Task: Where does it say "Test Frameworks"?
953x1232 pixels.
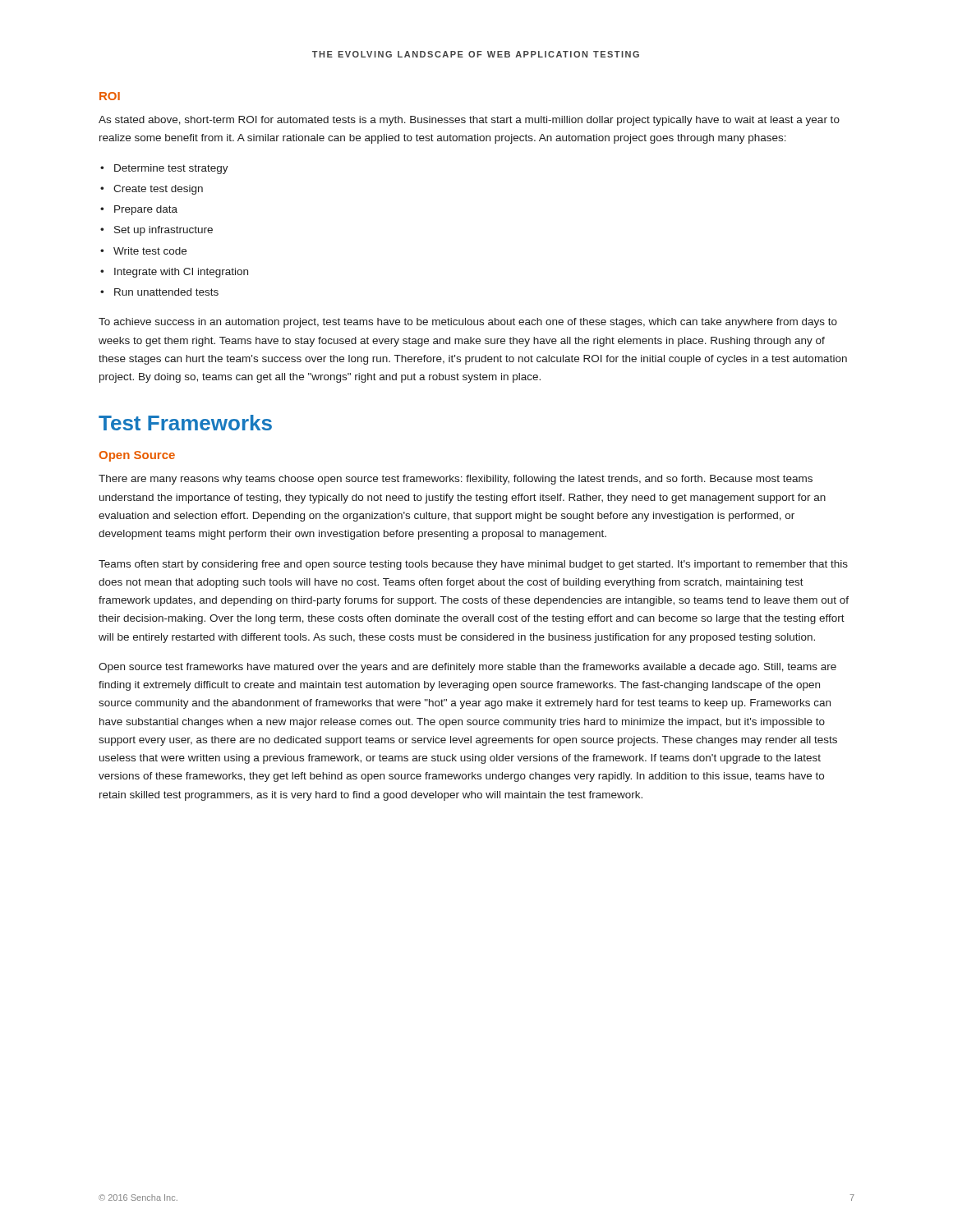Action: pyautogui.click(x=186, y=423)
